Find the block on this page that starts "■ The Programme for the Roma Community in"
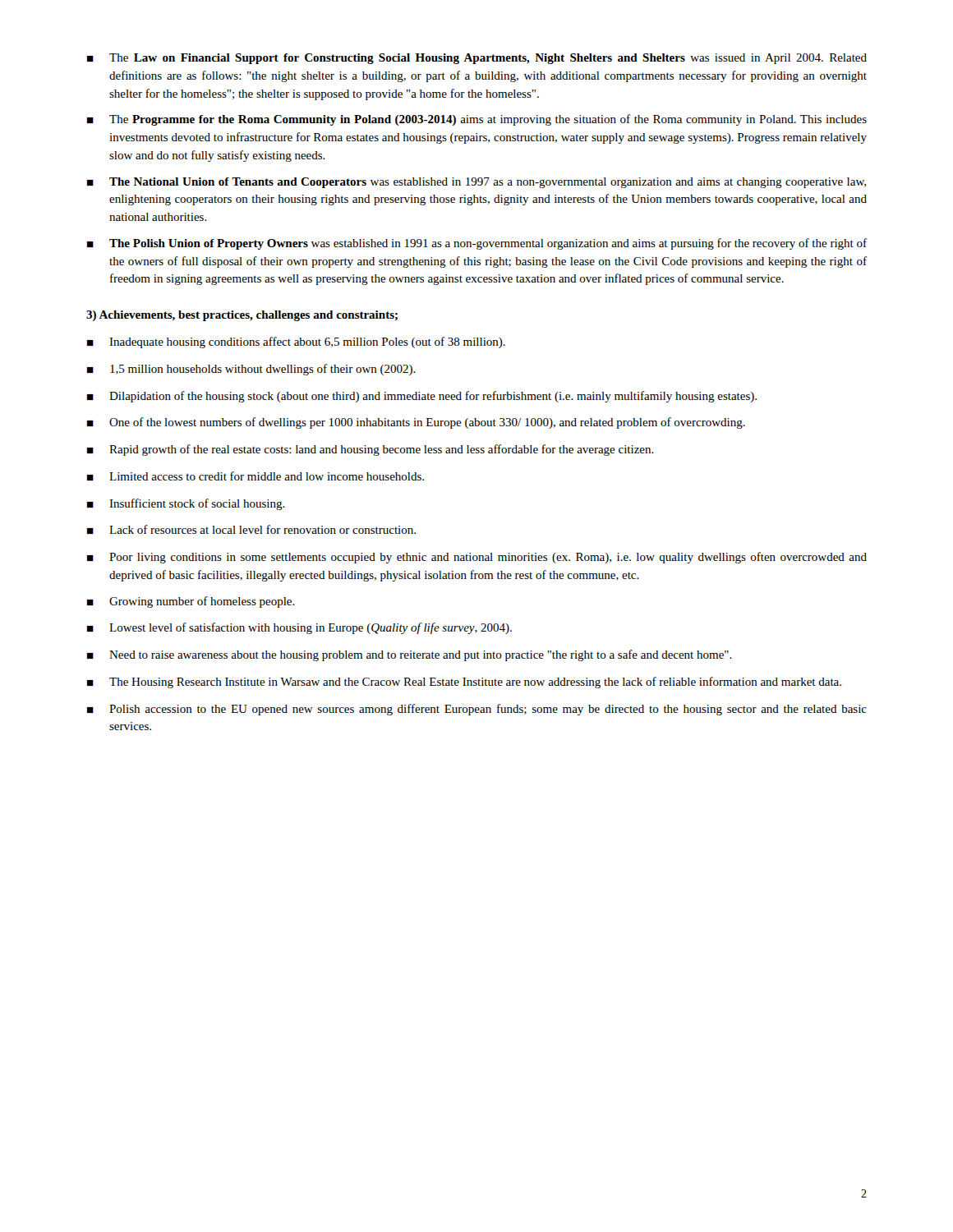 [476, 138]
